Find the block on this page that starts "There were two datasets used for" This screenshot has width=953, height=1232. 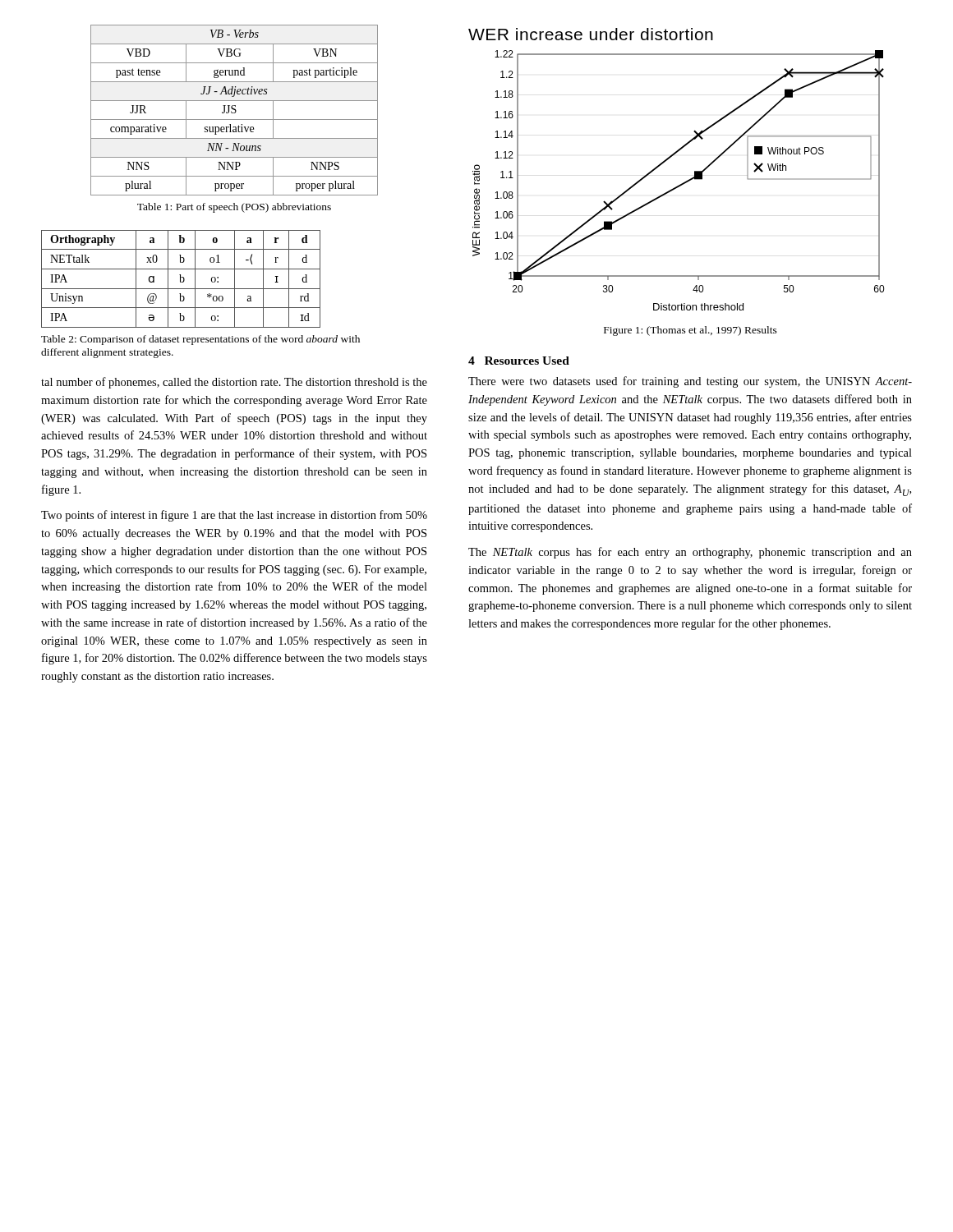pyautogui.click(x=690, y=453)
